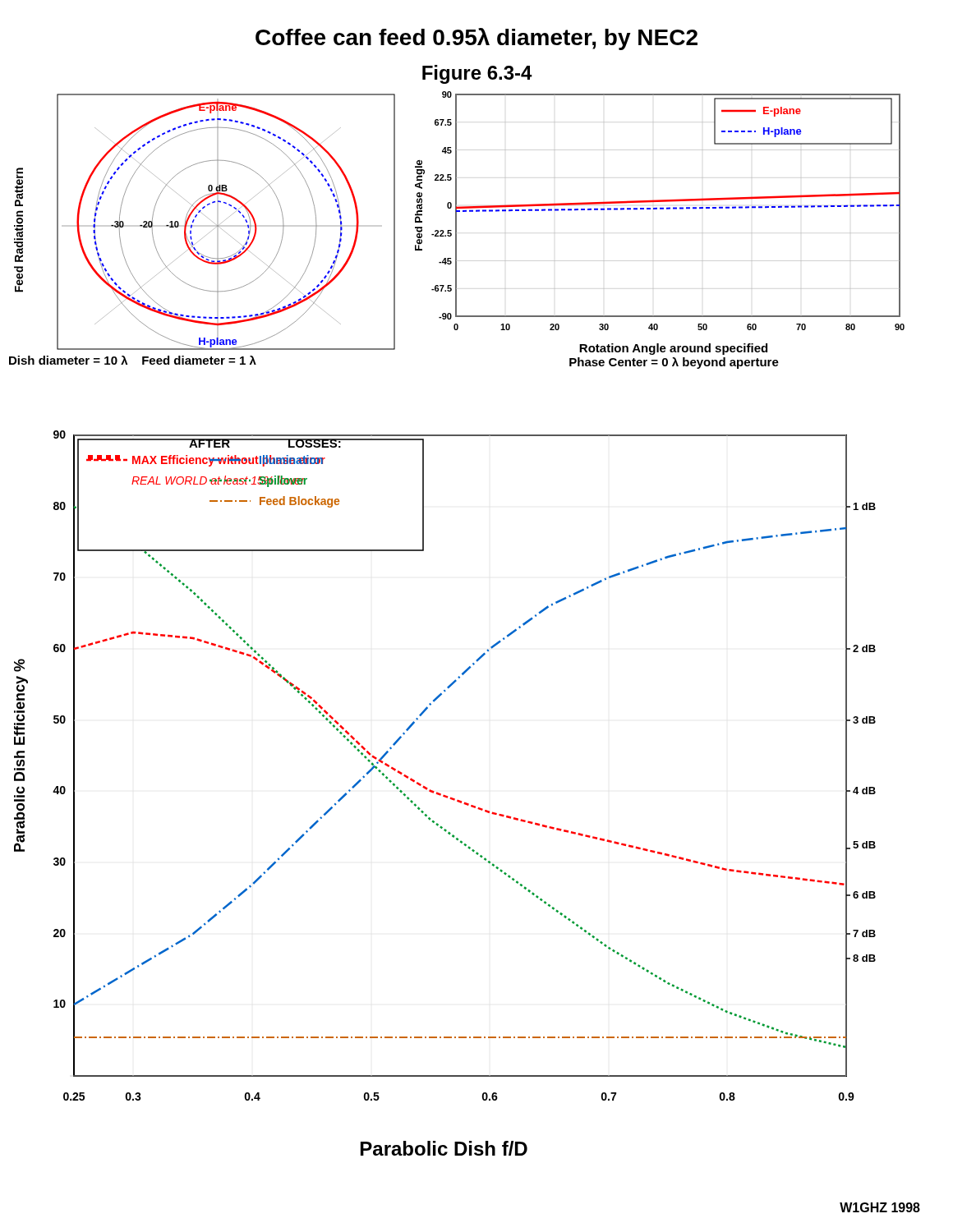
Task: Click on the section header that says "Figure 6.3-4"
Action: click(x=476, y=73)
